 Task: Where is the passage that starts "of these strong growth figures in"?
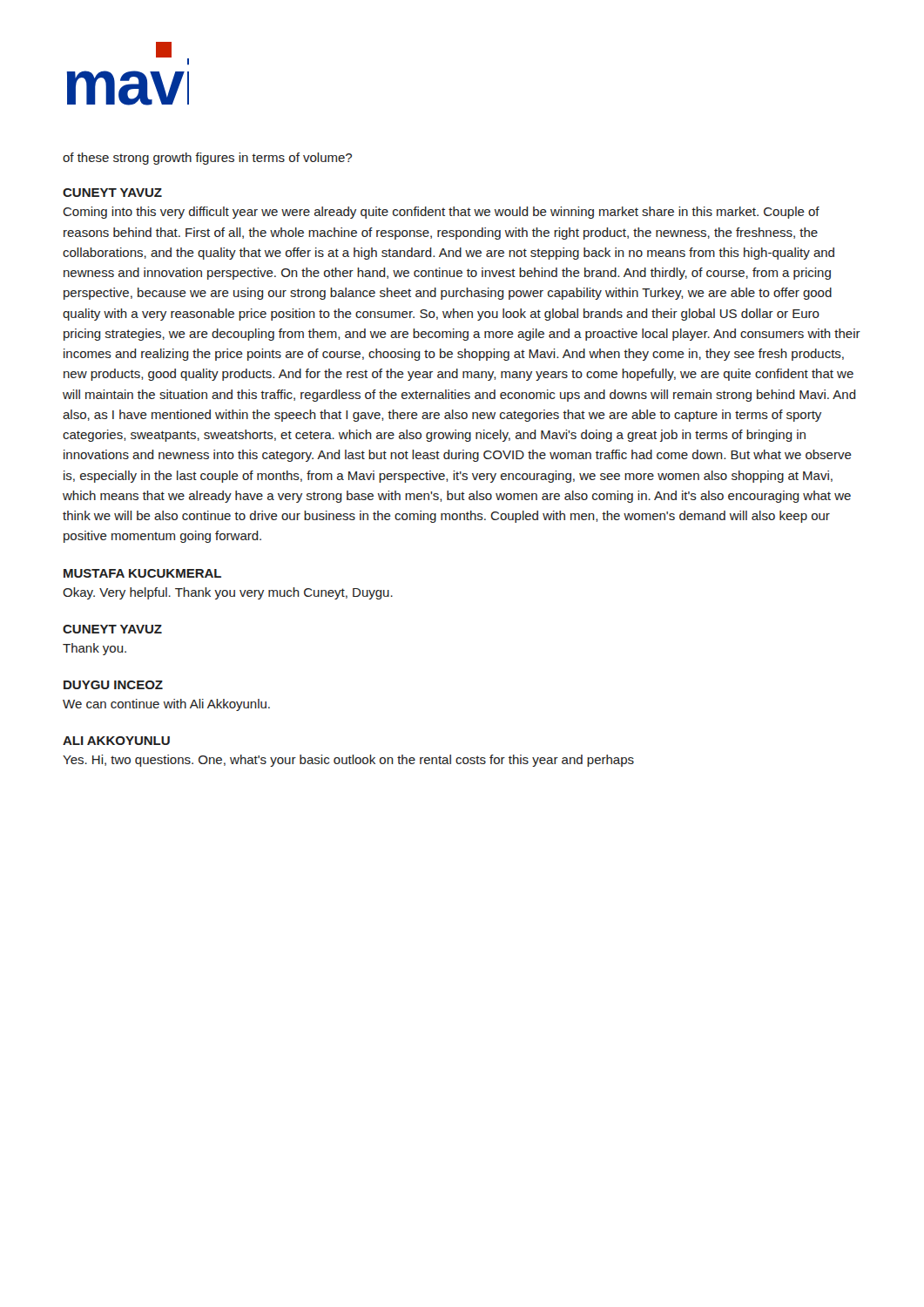click(x=207, y=159)
